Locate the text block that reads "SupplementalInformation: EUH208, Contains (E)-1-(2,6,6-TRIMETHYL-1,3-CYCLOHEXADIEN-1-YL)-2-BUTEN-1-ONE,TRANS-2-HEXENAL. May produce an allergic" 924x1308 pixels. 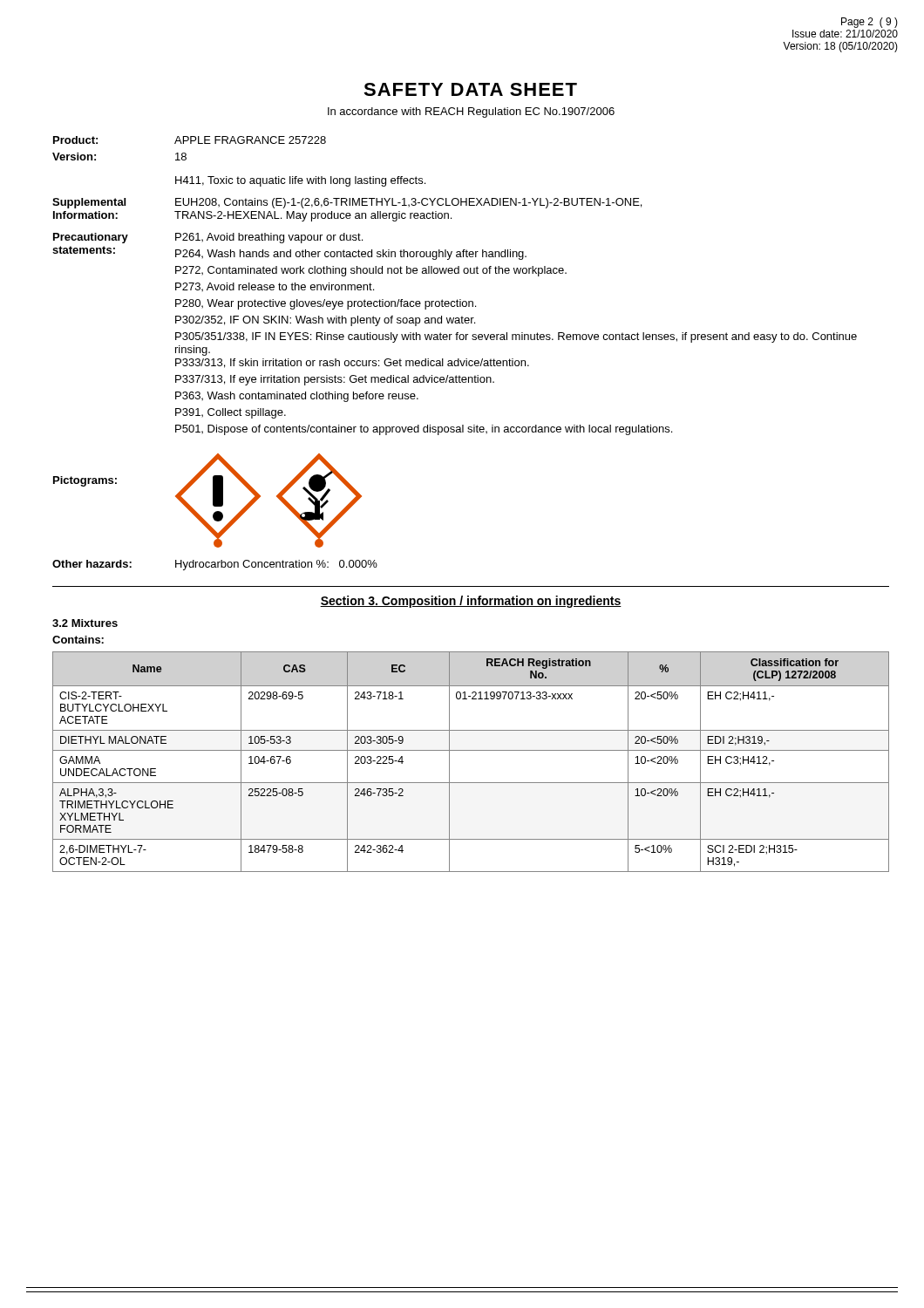pos(471,208)
